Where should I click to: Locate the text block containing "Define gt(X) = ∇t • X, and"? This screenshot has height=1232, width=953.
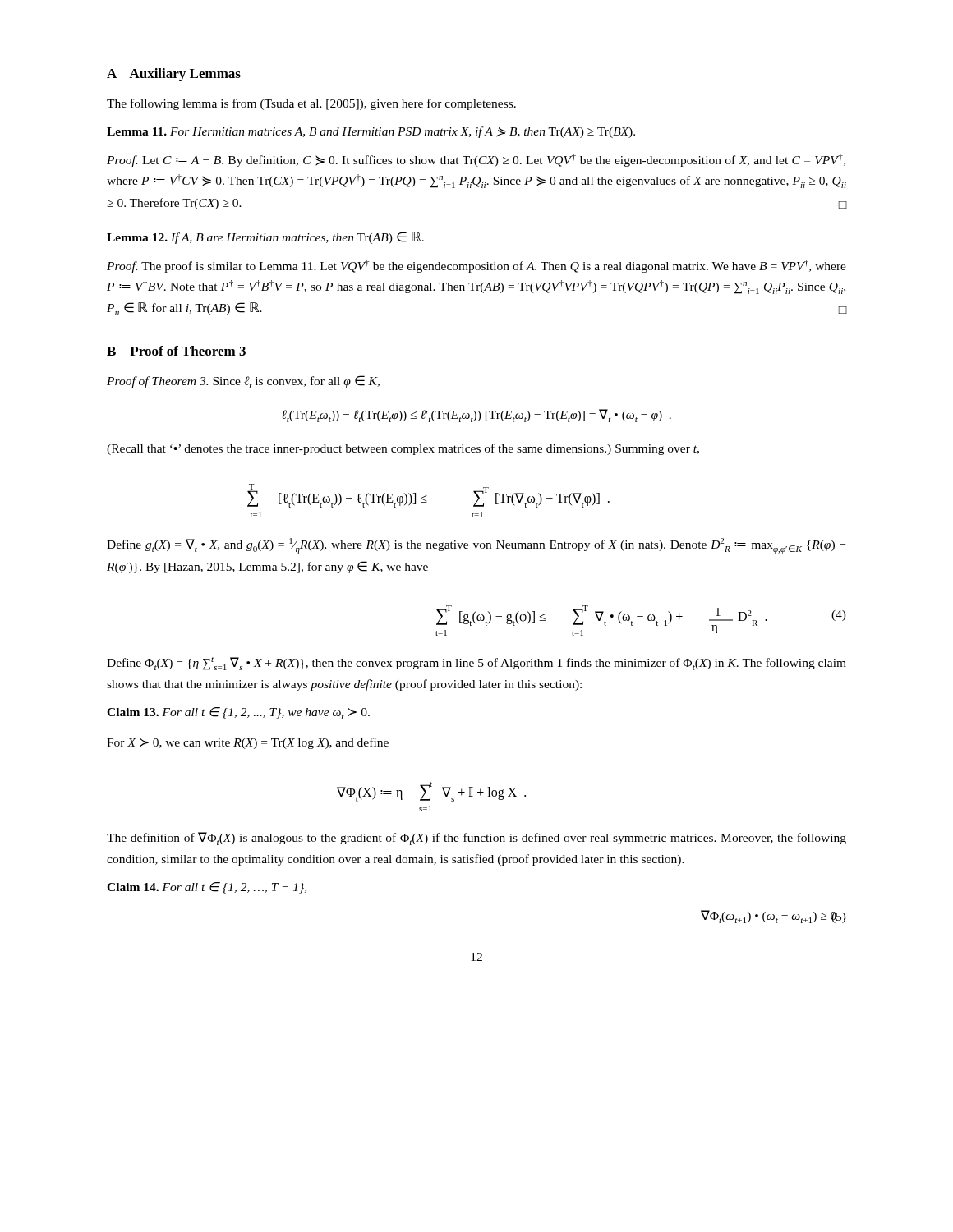476,554
